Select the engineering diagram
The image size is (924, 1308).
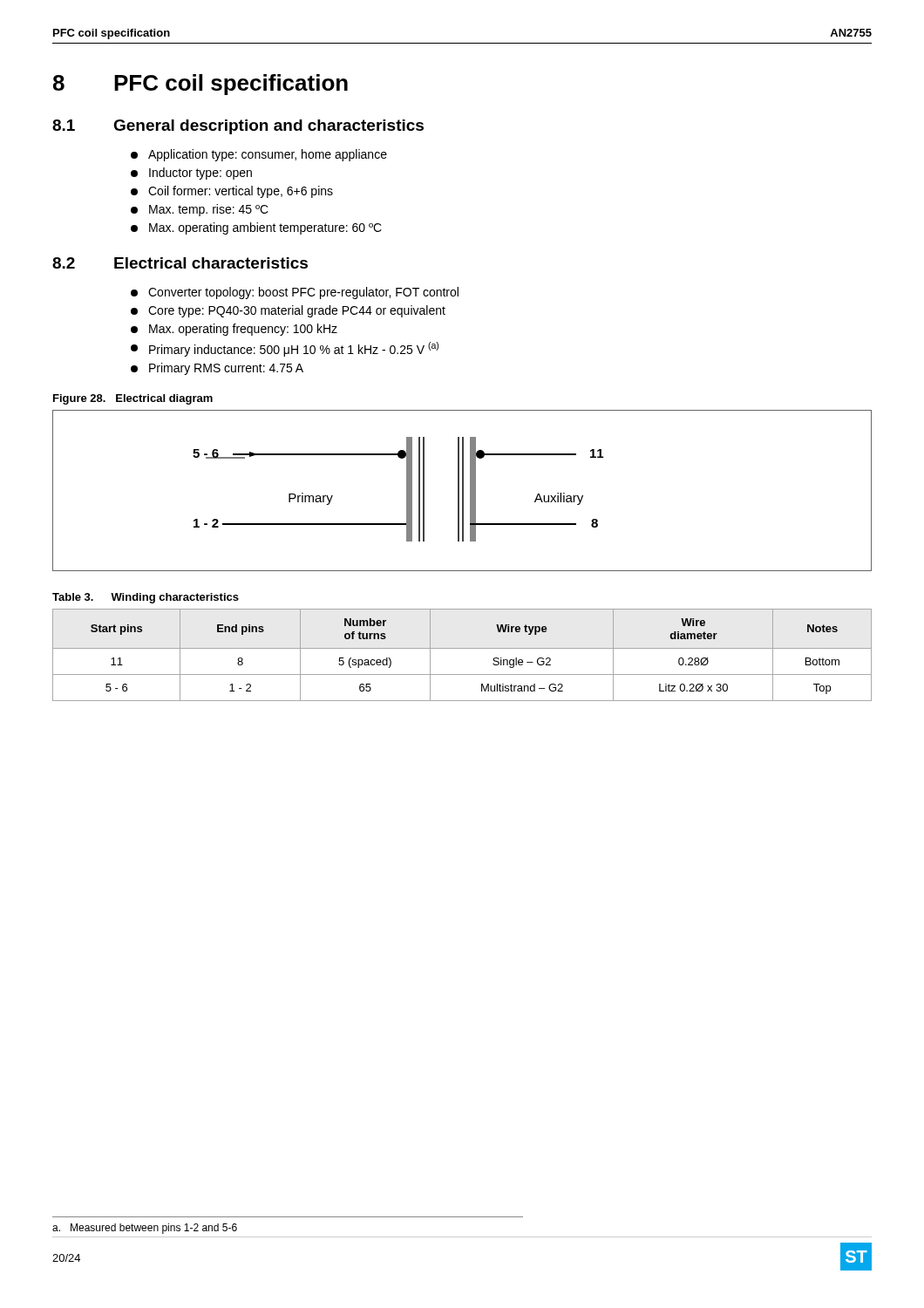coord(462,490)
